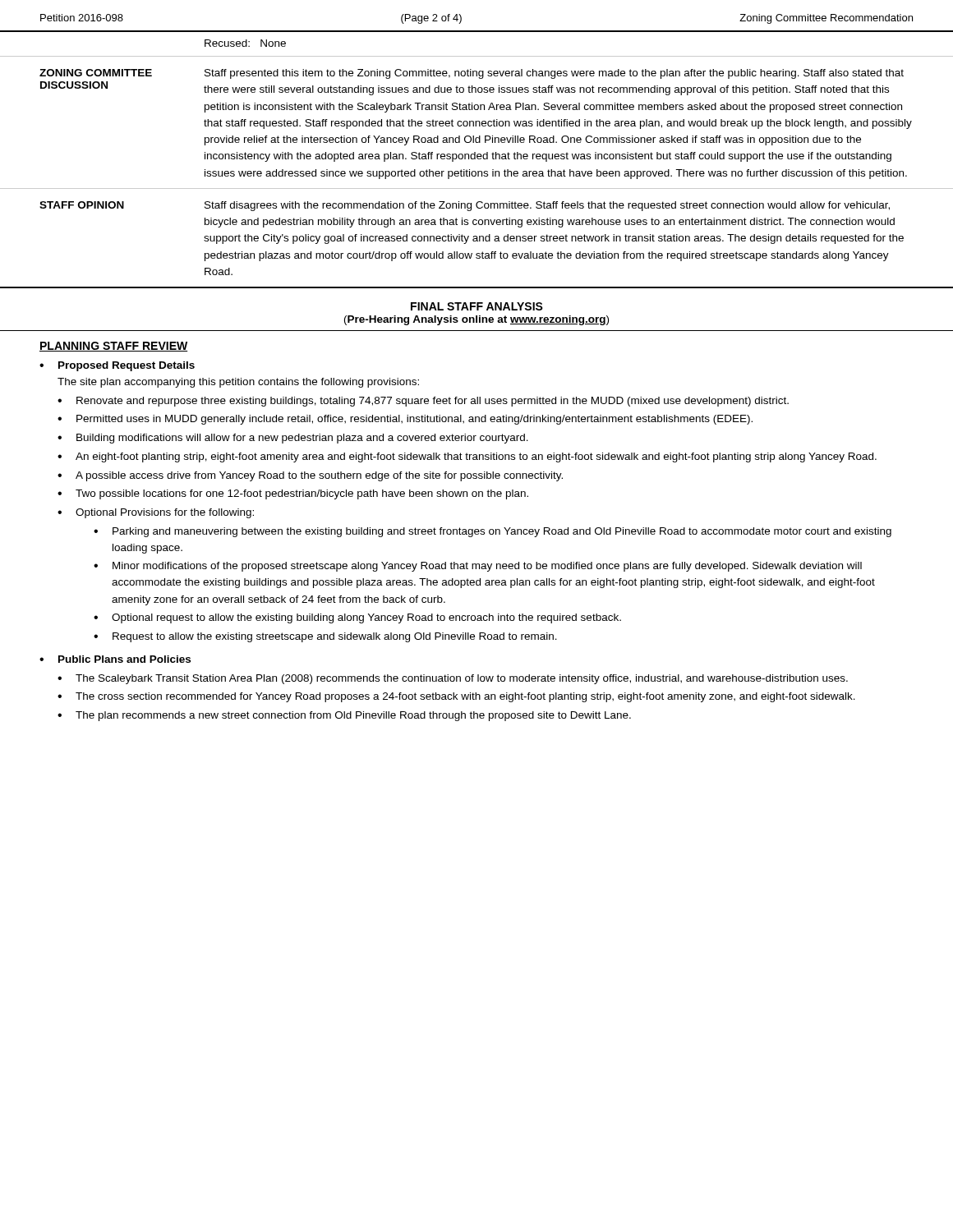Find the block on this page that starts "Minor modifications of the proposed streetscape"

pyautogui.click(x=493, y=582)
